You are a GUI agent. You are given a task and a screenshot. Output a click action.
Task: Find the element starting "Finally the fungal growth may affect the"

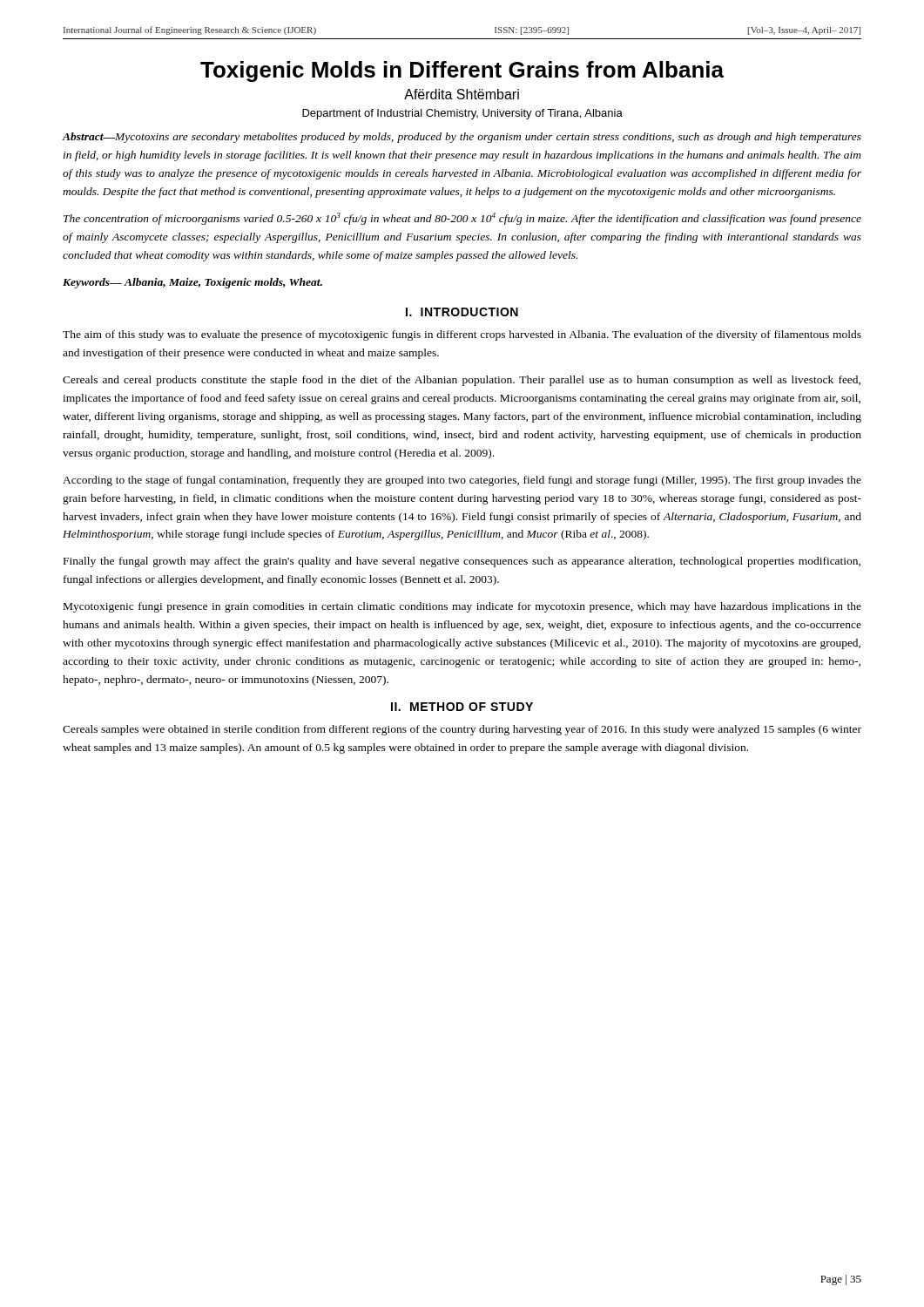click(x=462, y=570)
